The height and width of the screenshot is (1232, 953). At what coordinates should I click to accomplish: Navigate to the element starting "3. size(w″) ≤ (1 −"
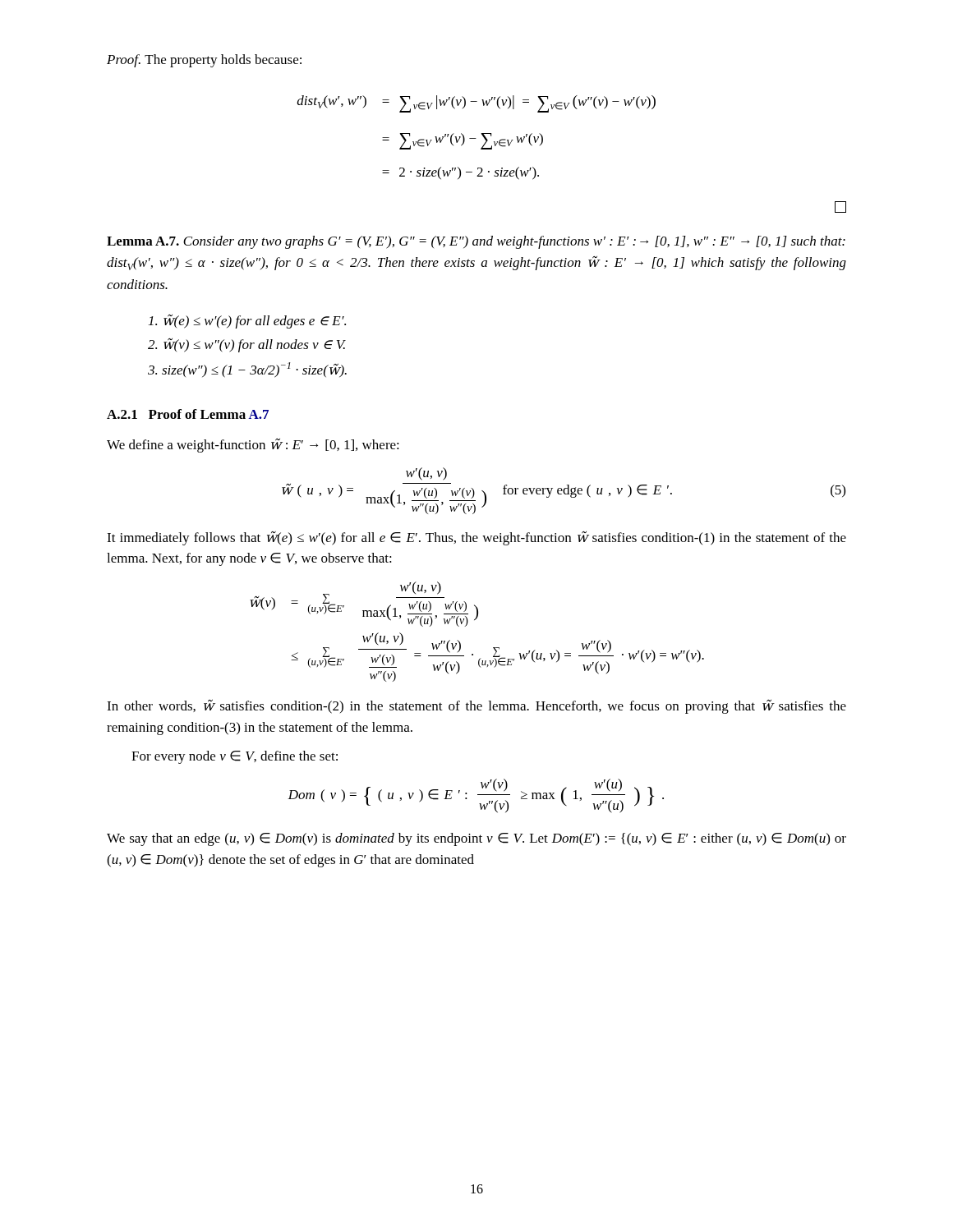(248, 369)
